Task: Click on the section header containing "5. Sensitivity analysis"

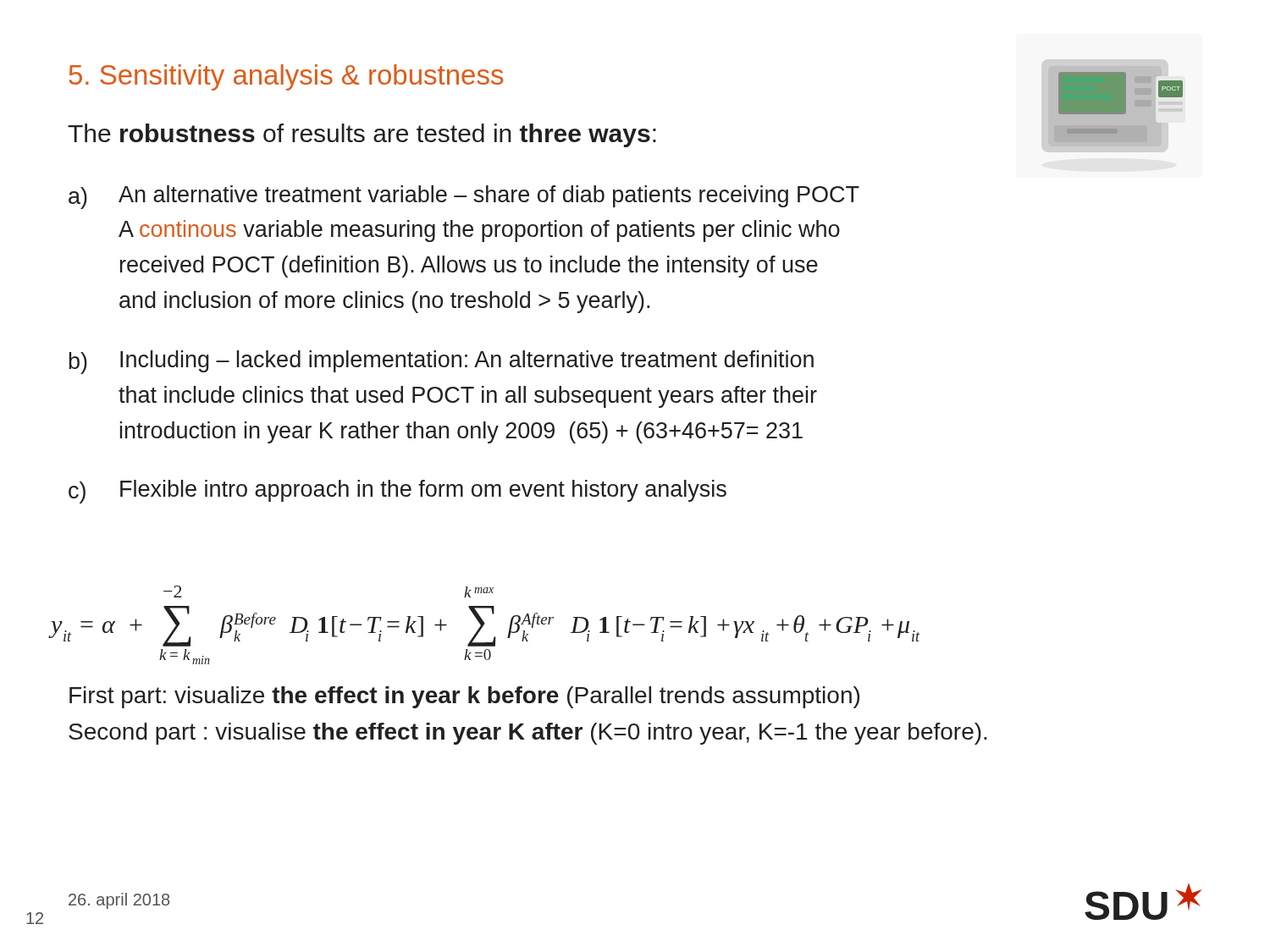Action: pos(286,75)
